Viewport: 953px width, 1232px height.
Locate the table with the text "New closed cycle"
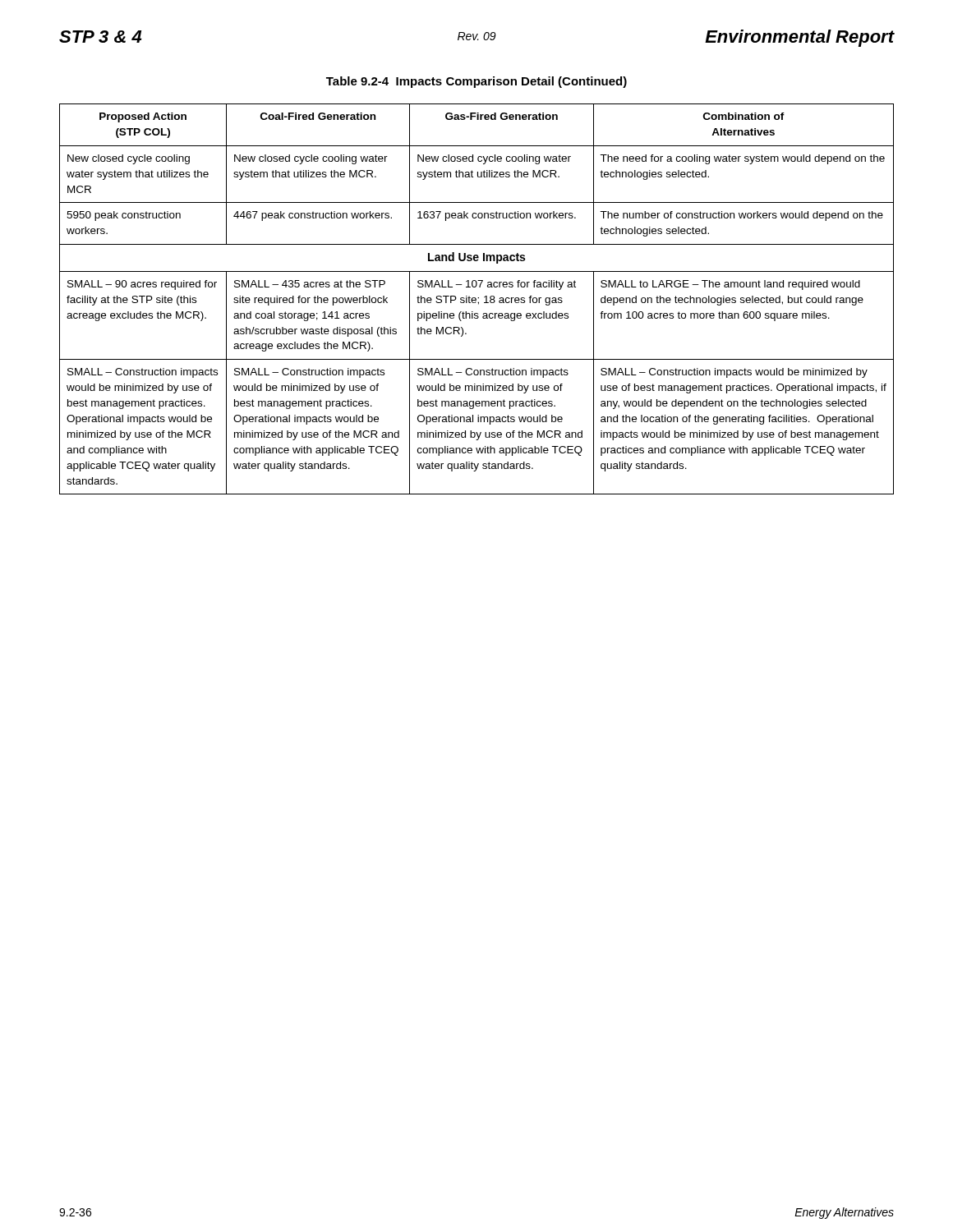tap(476, 299)
